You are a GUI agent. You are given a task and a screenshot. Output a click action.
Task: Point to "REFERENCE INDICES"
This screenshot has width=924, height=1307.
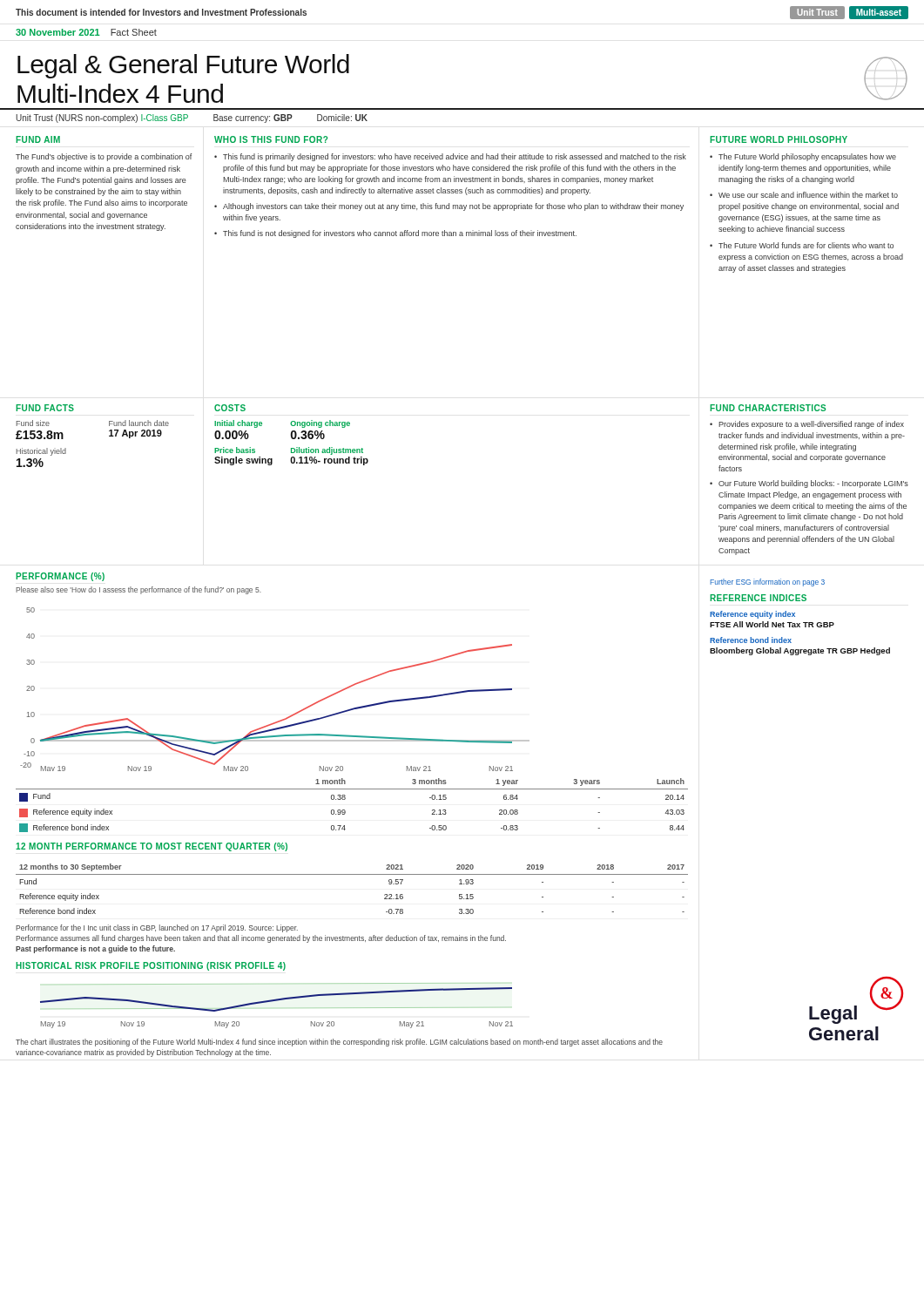point(758,598)
